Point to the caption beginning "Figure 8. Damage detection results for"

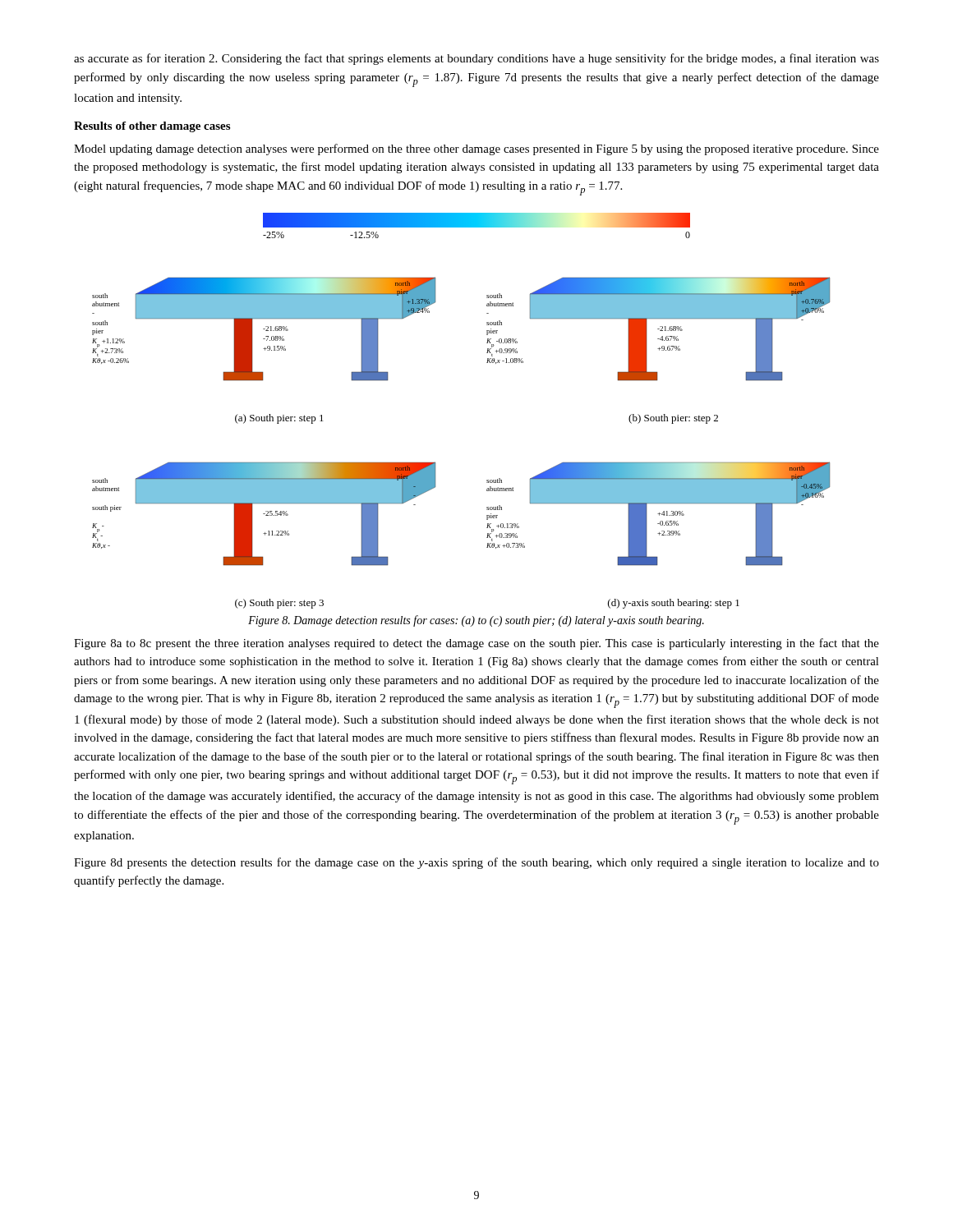tap(476, 620)
